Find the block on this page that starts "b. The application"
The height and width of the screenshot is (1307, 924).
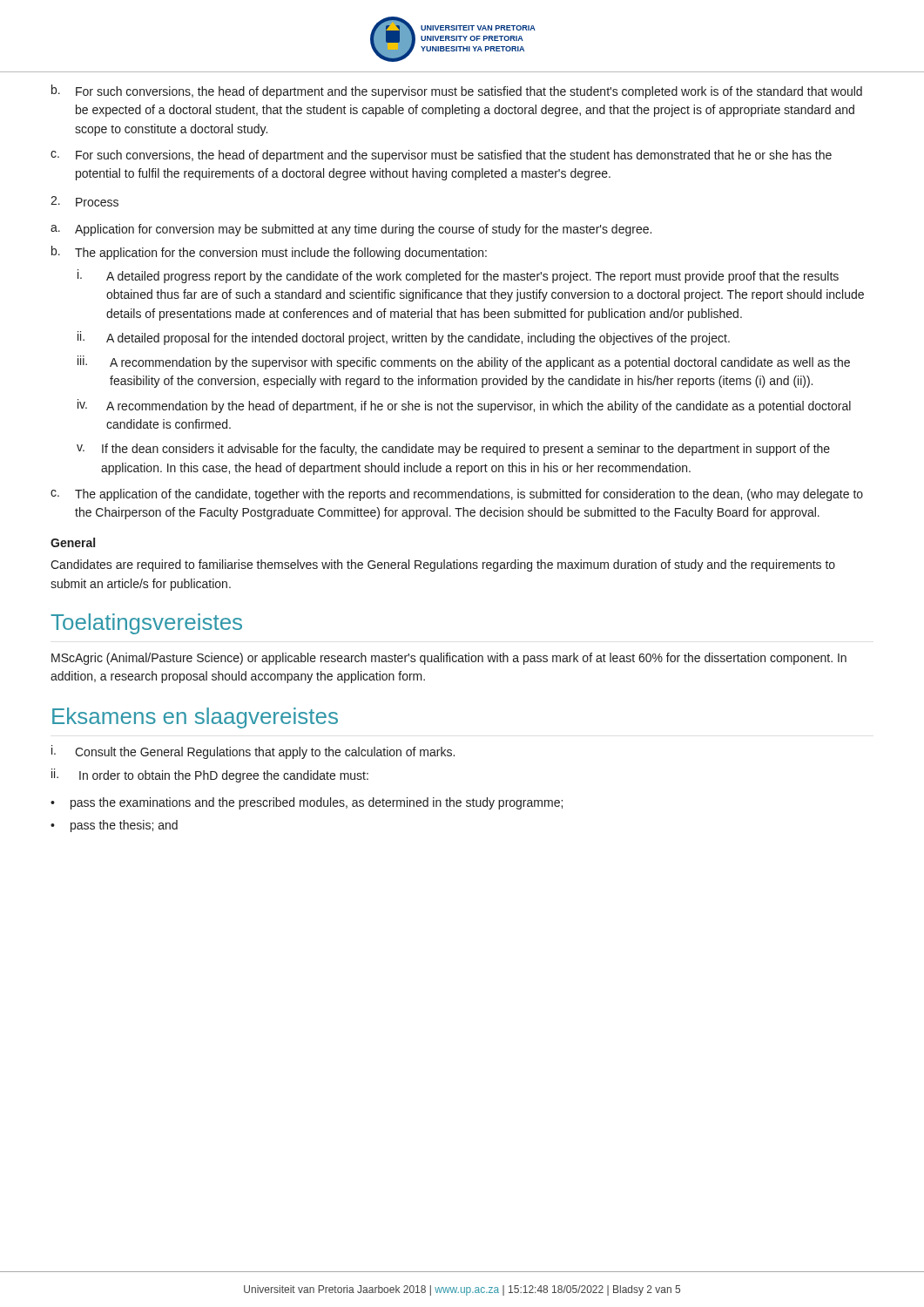click(x=462, y=253)
